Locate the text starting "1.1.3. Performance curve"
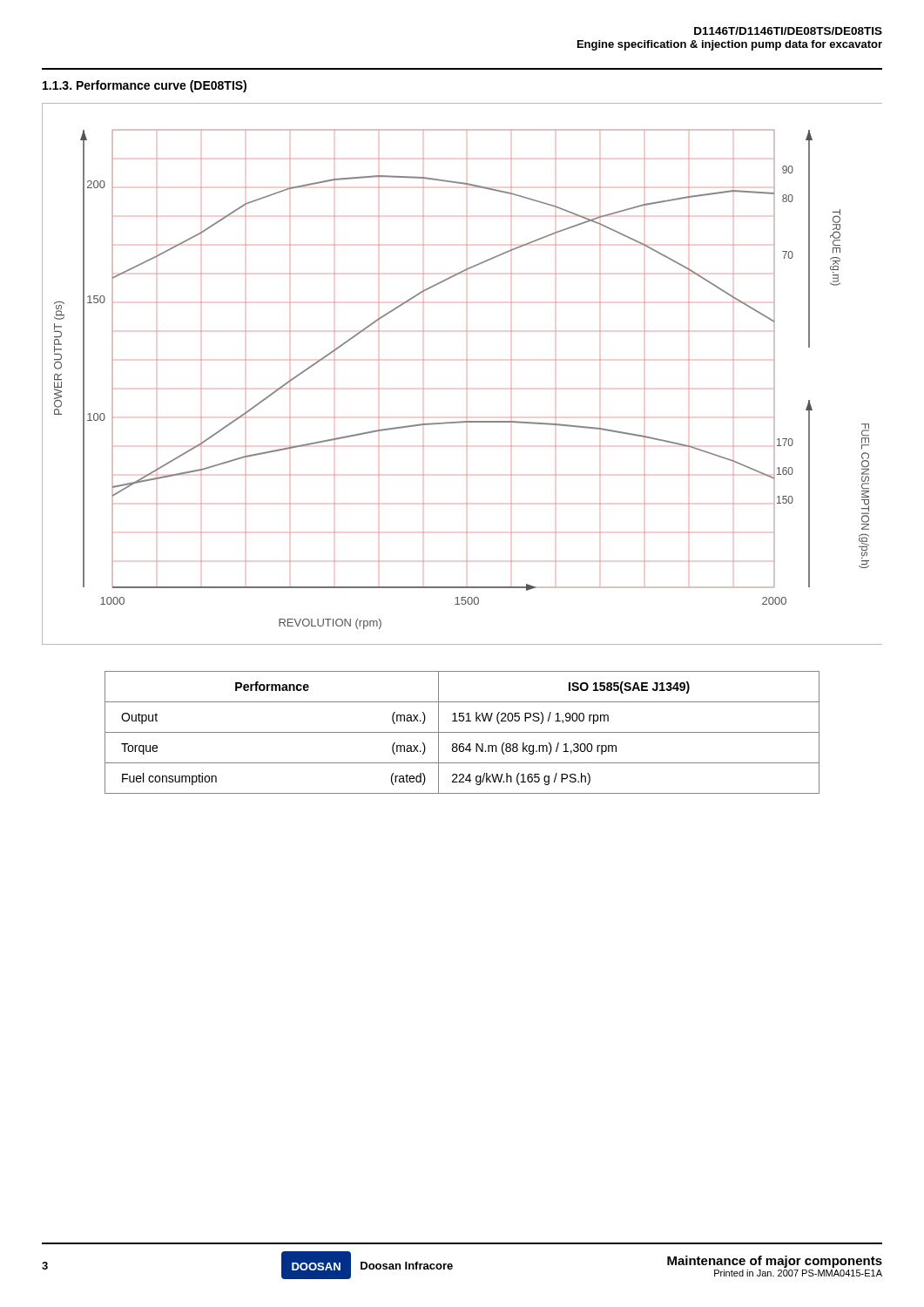Image resolution: width=924 pixels, height=1307 pixels. 144,85
